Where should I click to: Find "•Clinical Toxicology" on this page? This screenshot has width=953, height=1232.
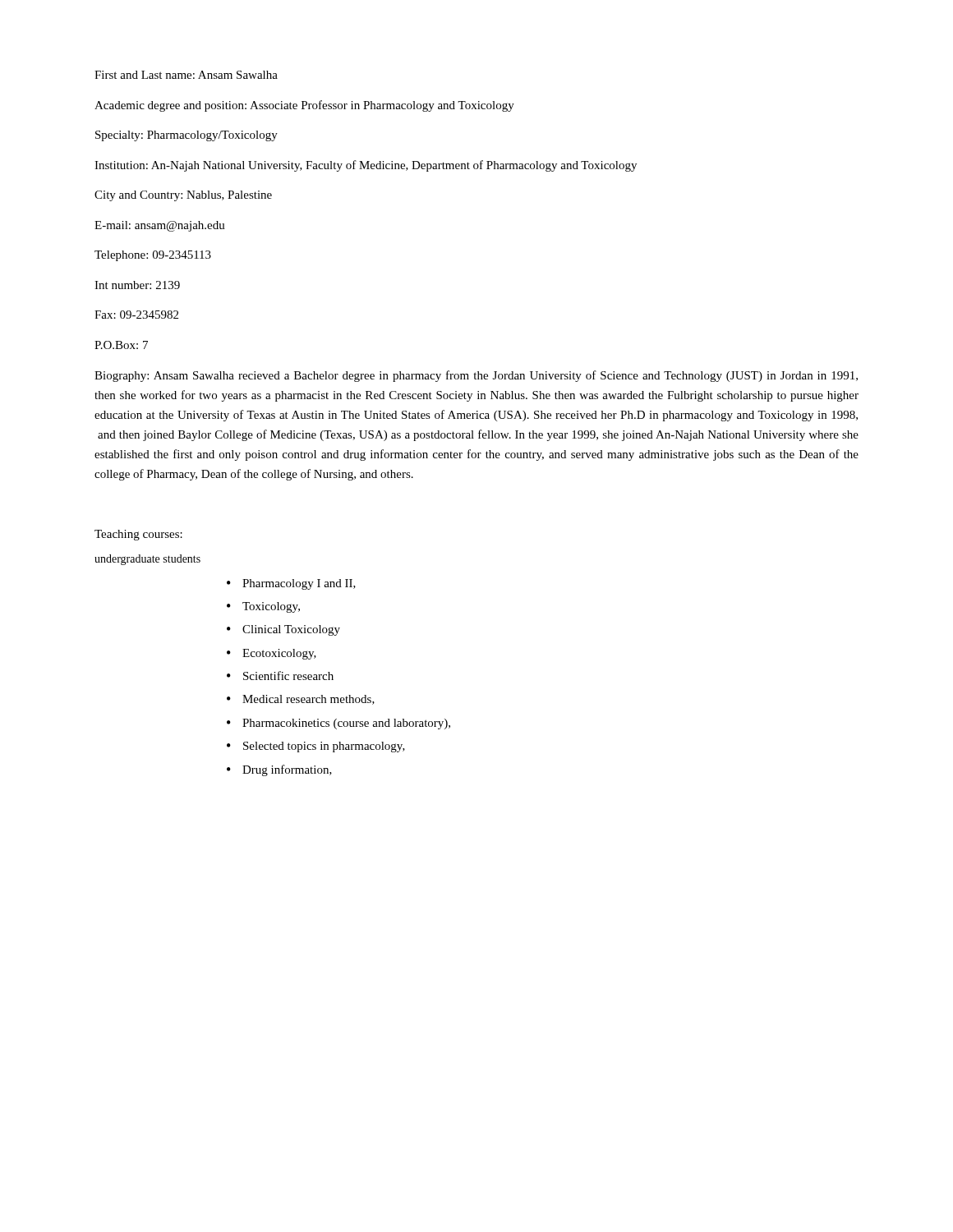tap(283, 630)
